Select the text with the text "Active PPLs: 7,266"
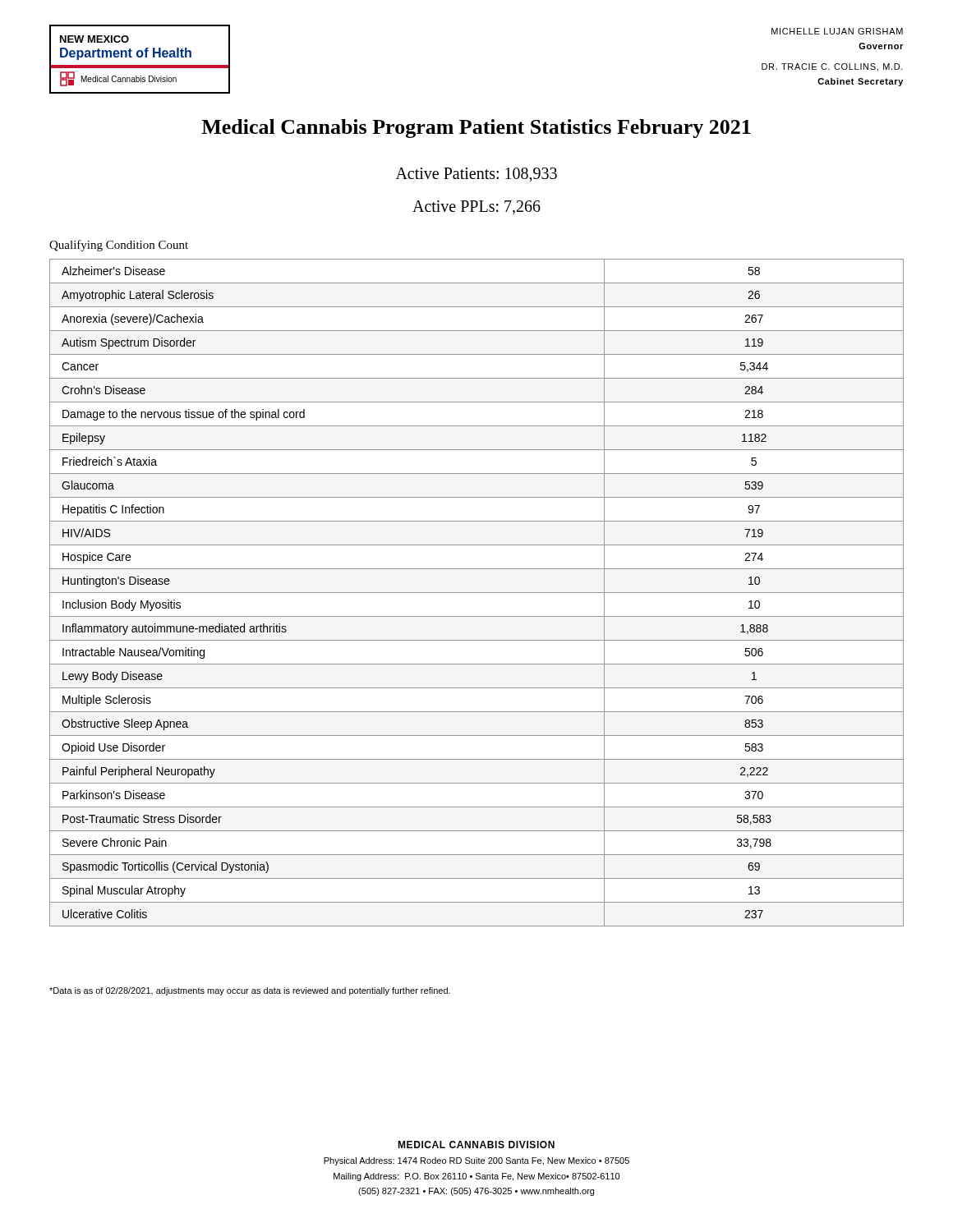 point(476,206)
